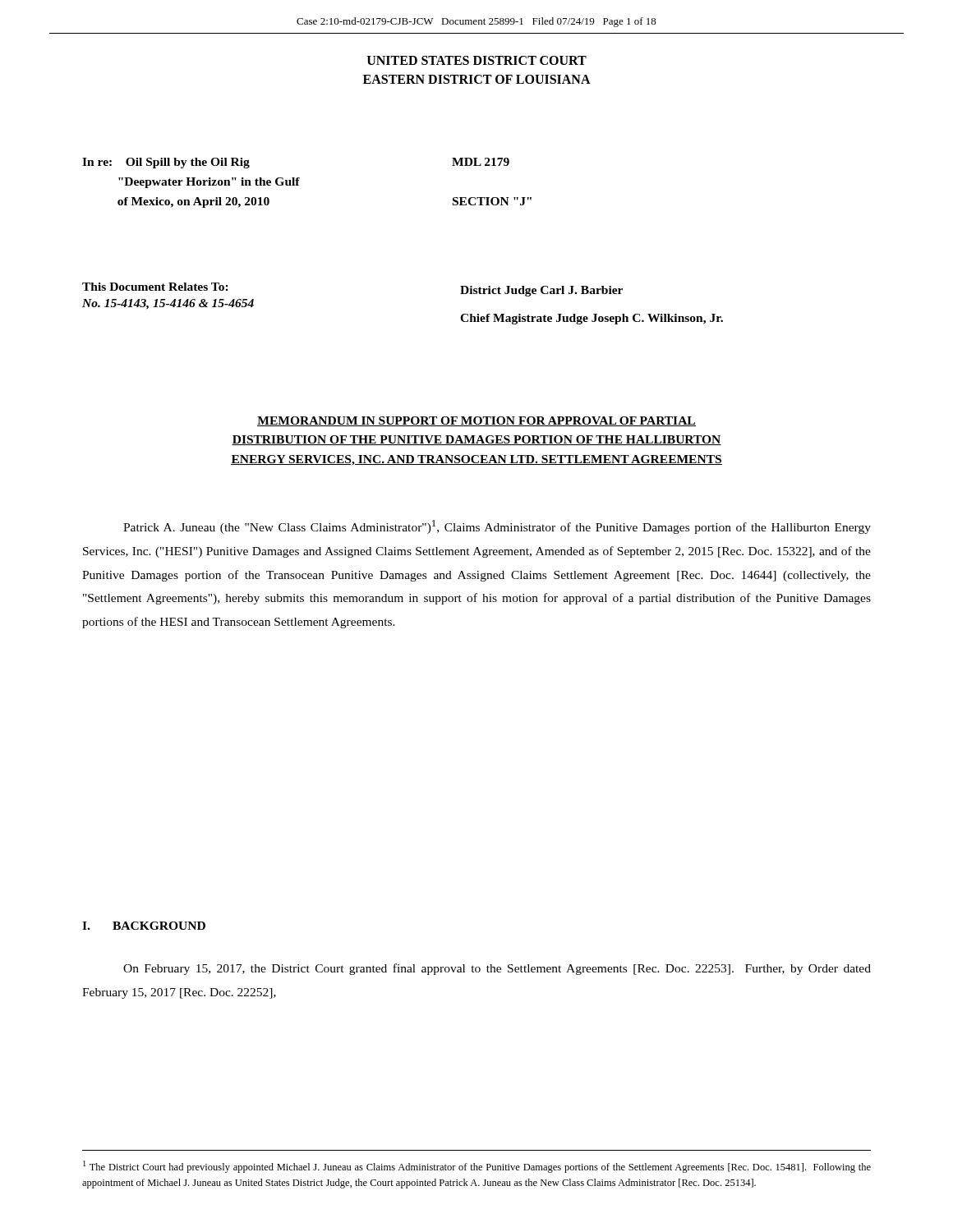This screenshot has height=1232, width=953.
Task: Point to the passage starting "Patrick A. Juneau (the "New"
Action: [476, 573]
